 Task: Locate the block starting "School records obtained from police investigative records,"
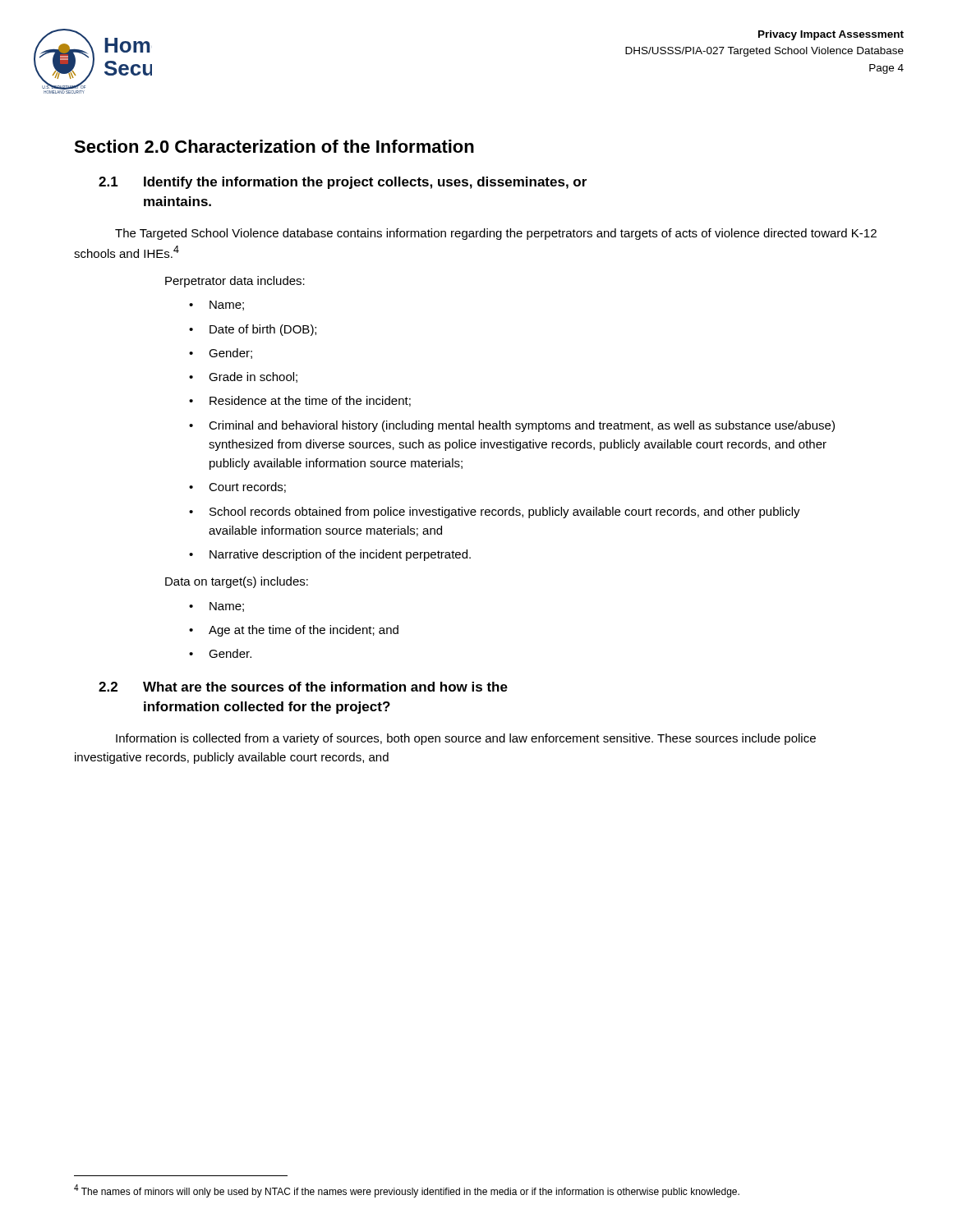(504, 521)
